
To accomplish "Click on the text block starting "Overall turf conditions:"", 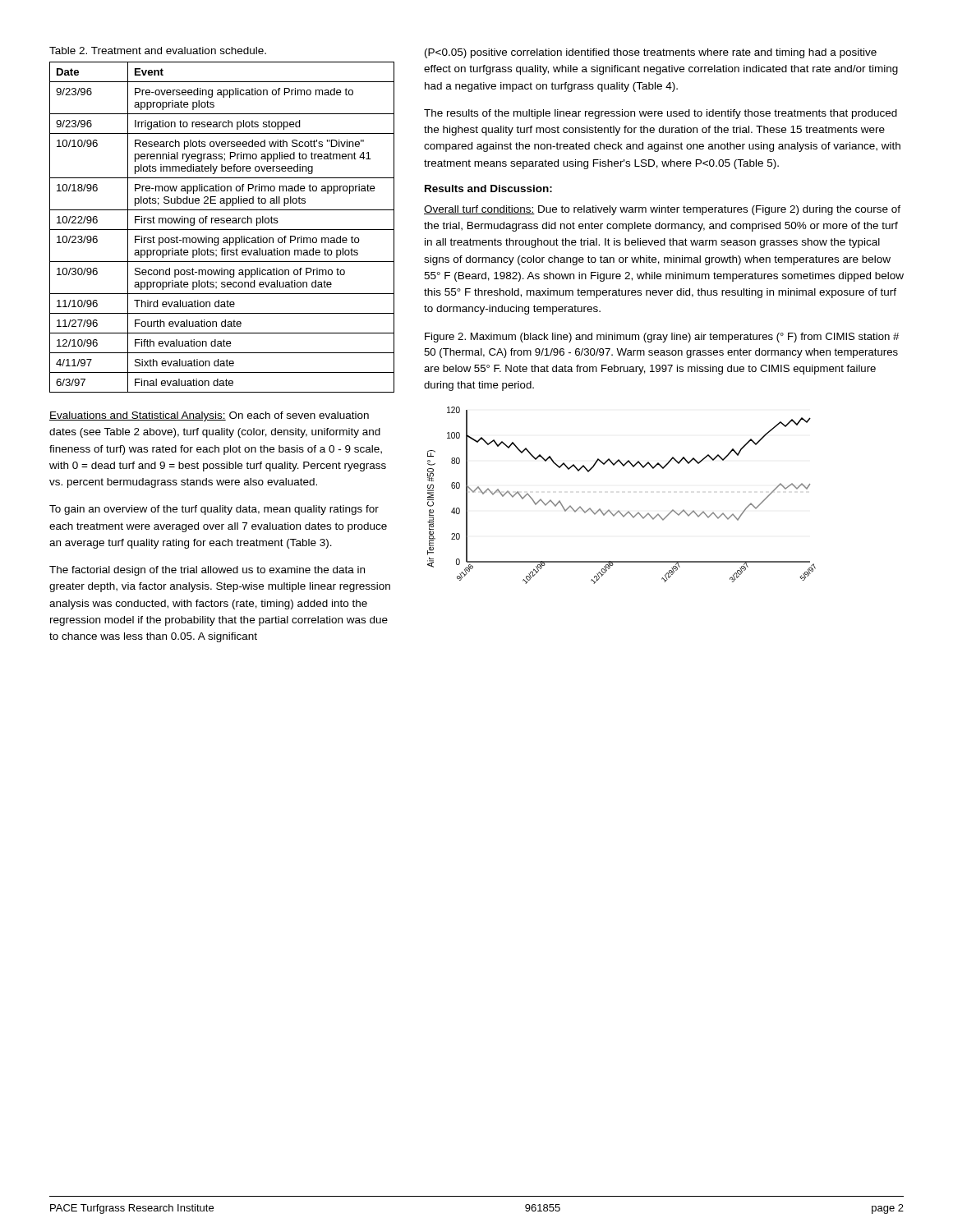I will coord(664,259).
